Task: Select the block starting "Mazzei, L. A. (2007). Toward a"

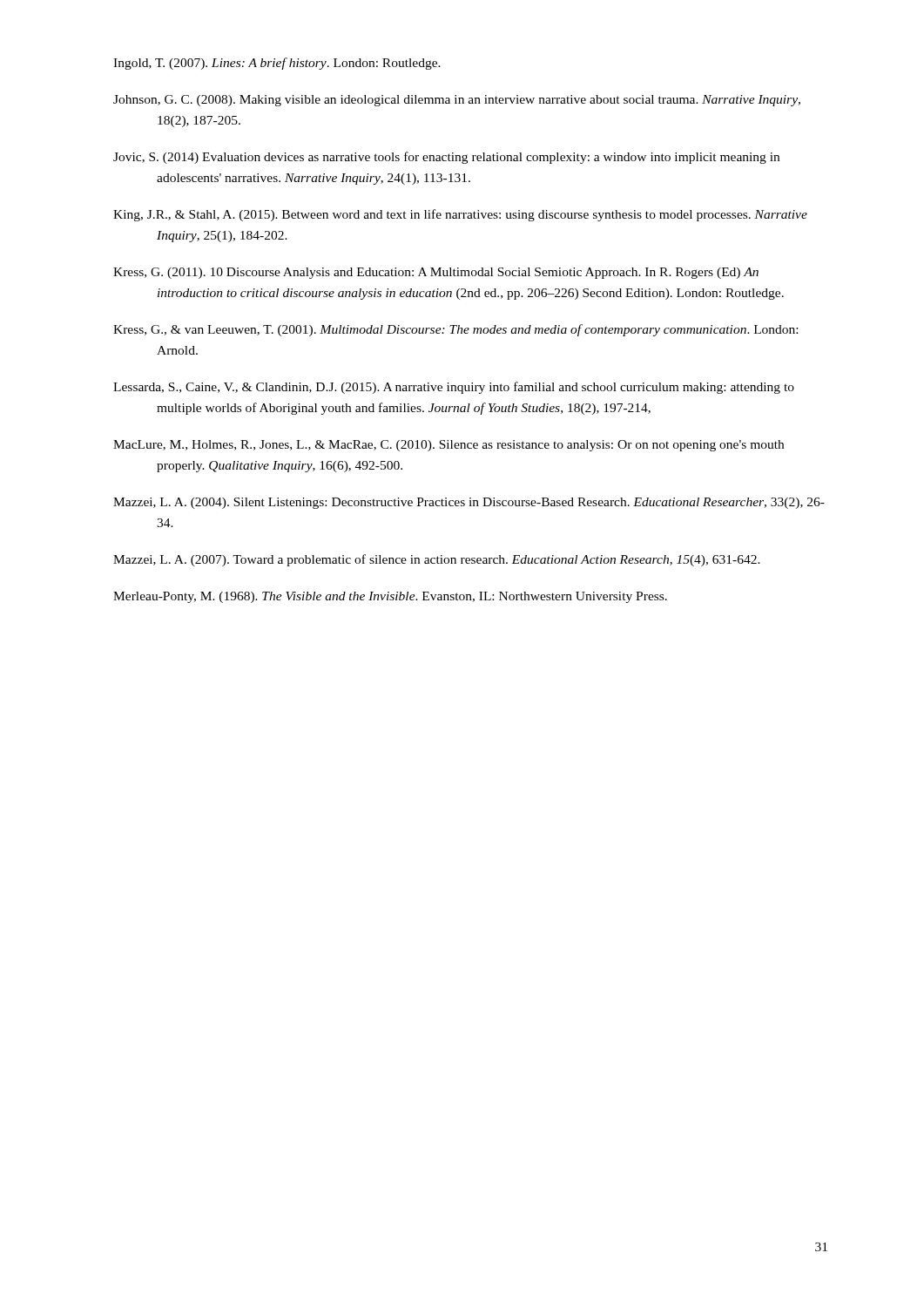Action: 437,559
